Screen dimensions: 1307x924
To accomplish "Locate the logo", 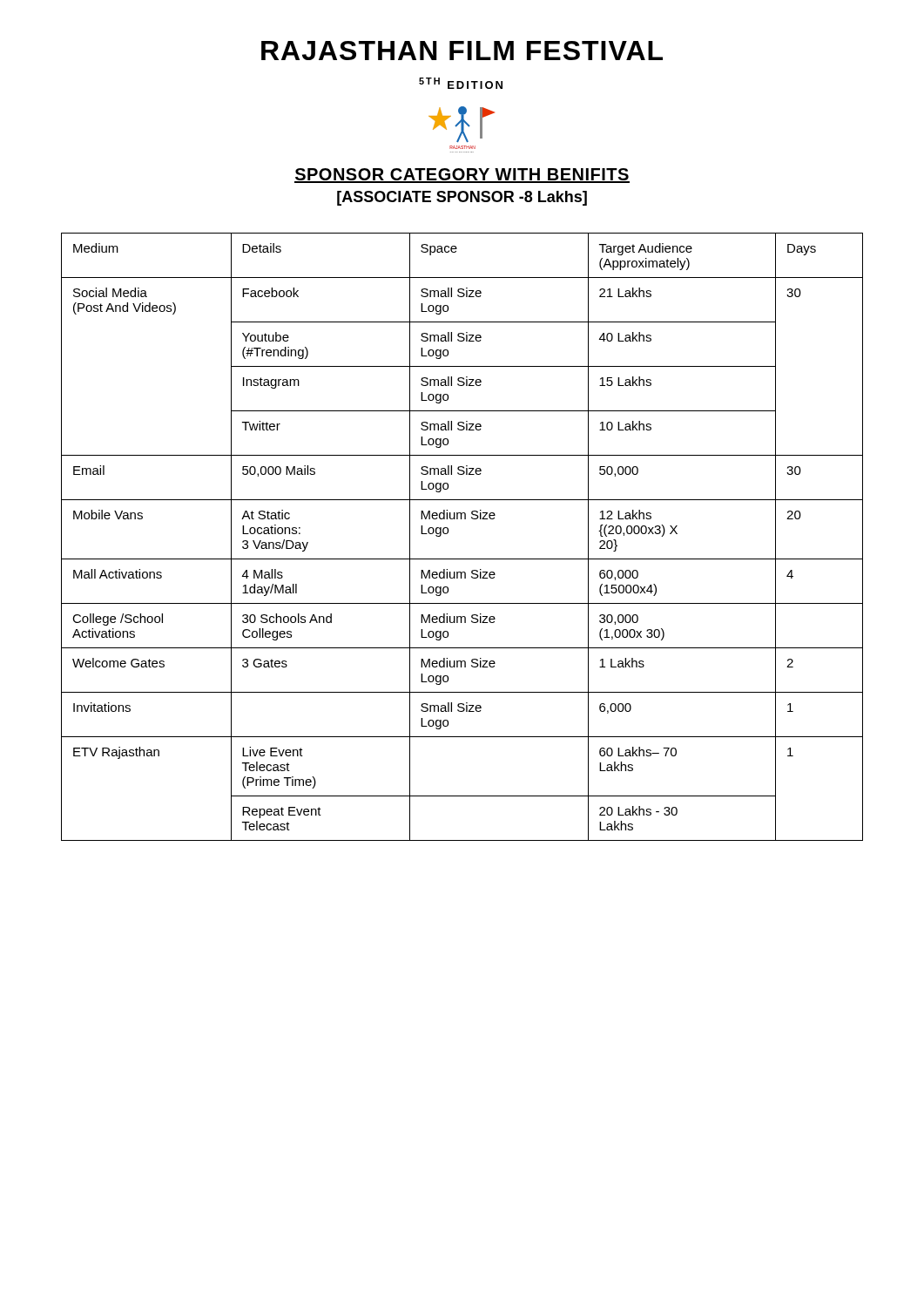I will [462, 128].
